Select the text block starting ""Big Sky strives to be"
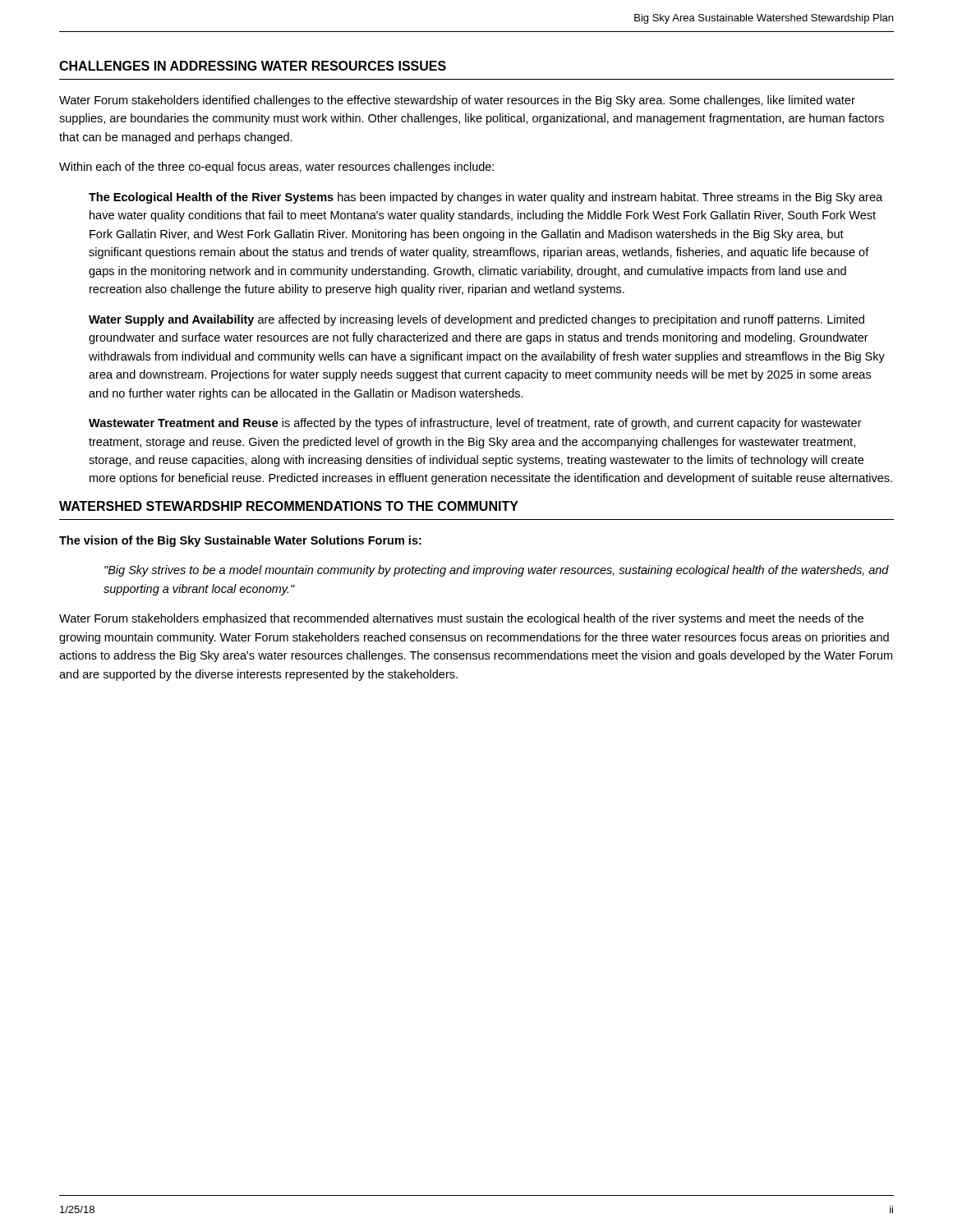 [x=496, y=580]
